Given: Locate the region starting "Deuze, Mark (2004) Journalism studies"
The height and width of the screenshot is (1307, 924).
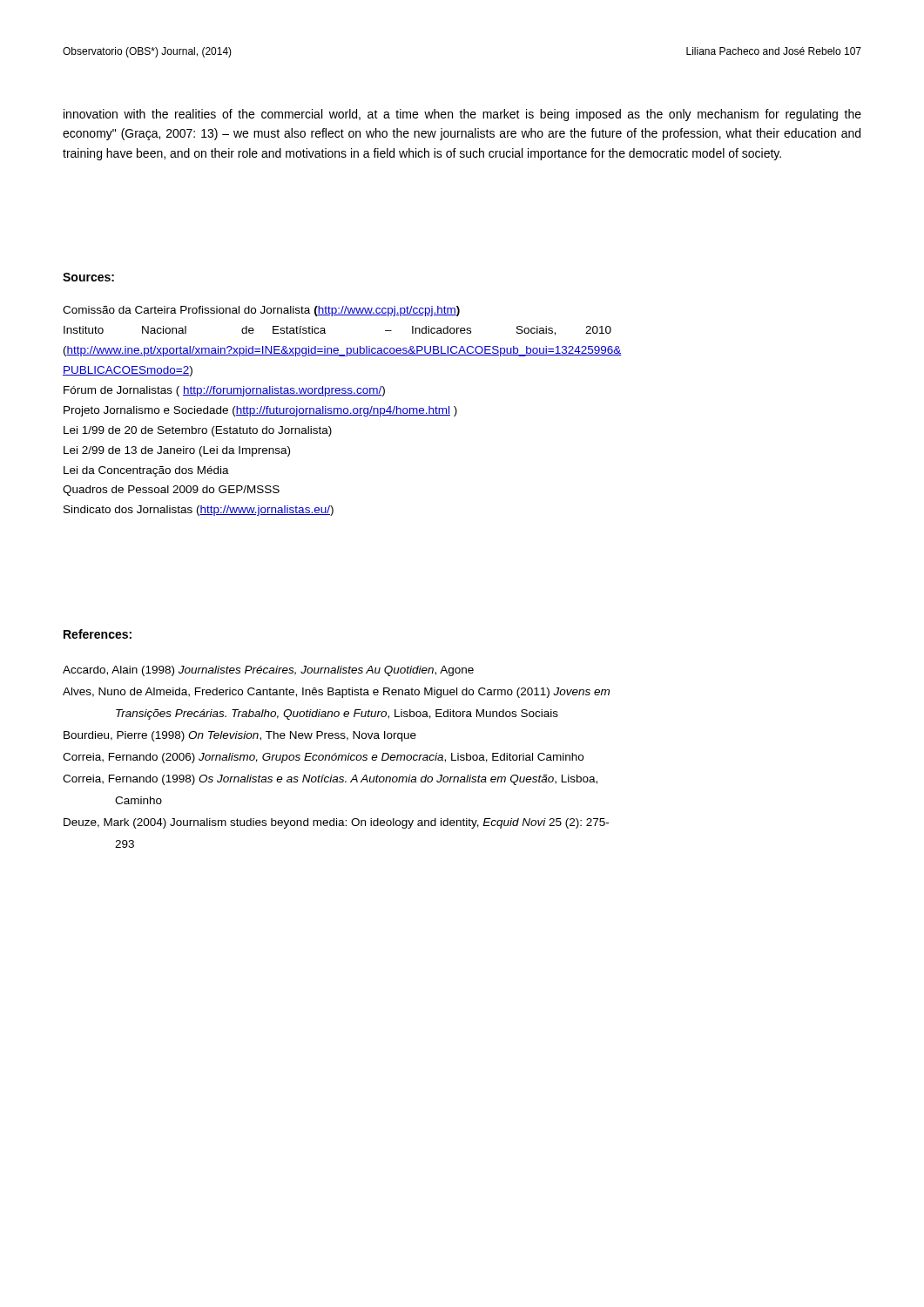Looking at the screenshot, I should point(462,833).
